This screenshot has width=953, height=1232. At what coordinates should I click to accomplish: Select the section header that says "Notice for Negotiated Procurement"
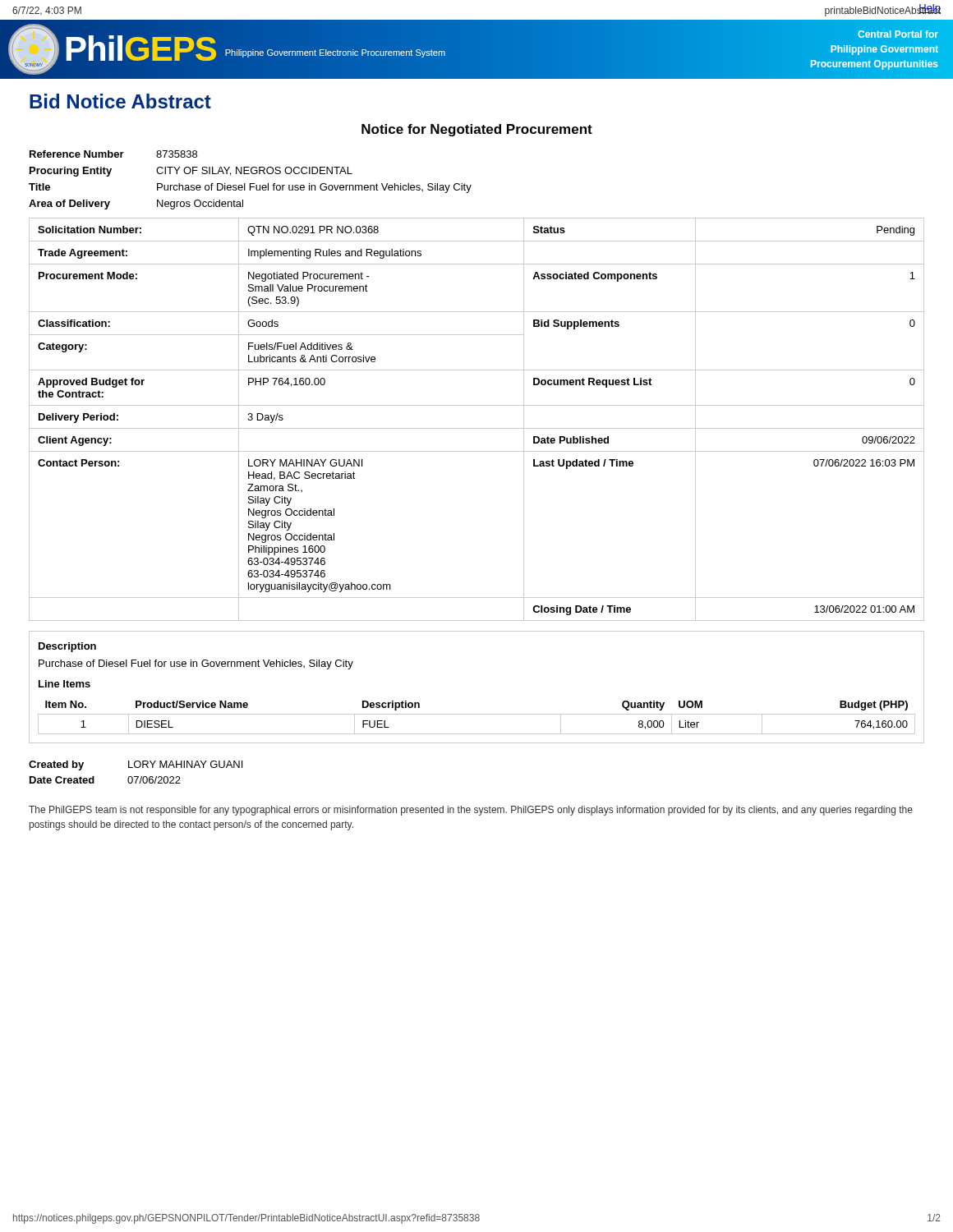tap(476, 129)
